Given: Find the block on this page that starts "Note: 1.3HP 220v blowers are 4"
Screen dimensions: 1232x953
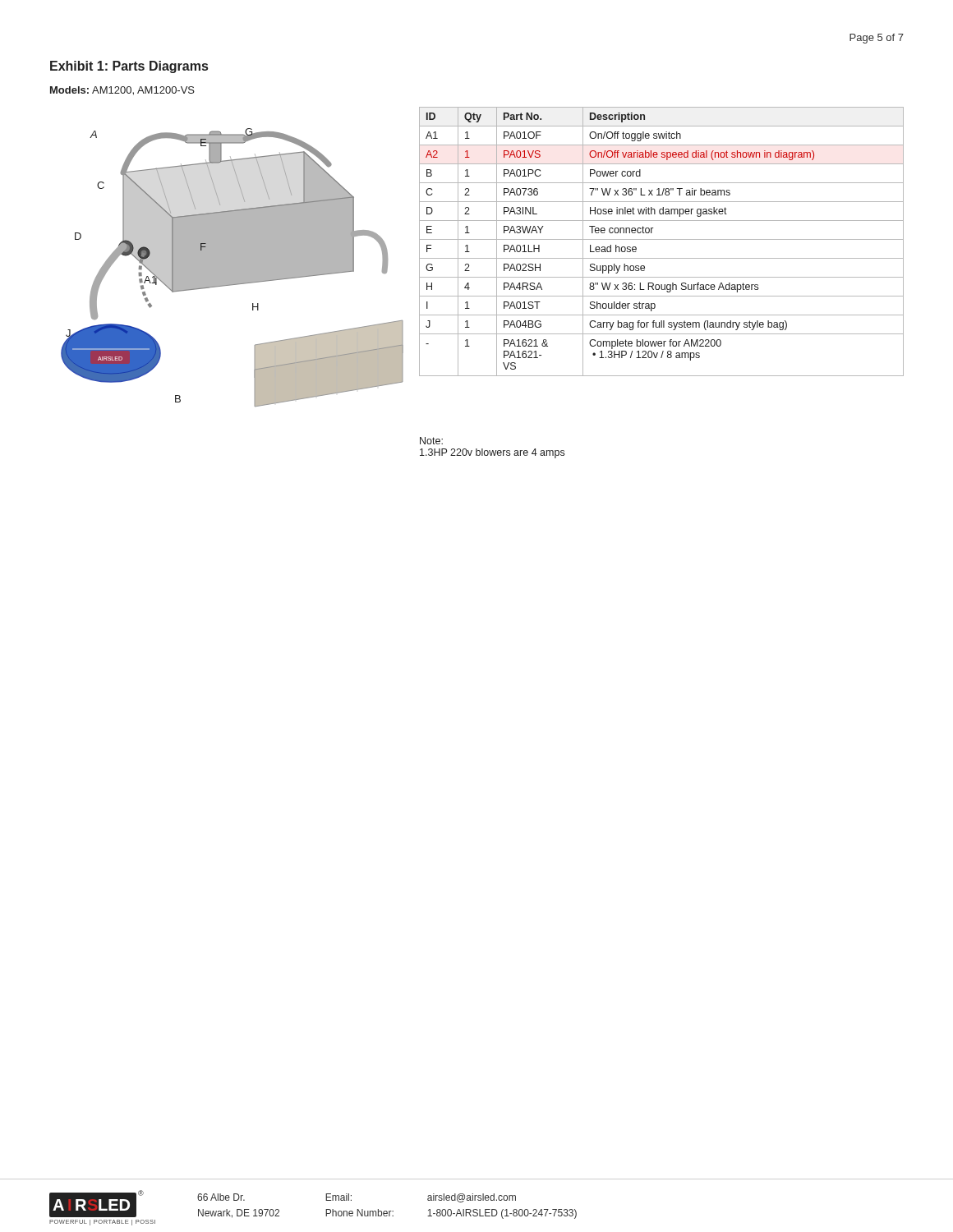Looking at the screenshot, I should (492, 447).
